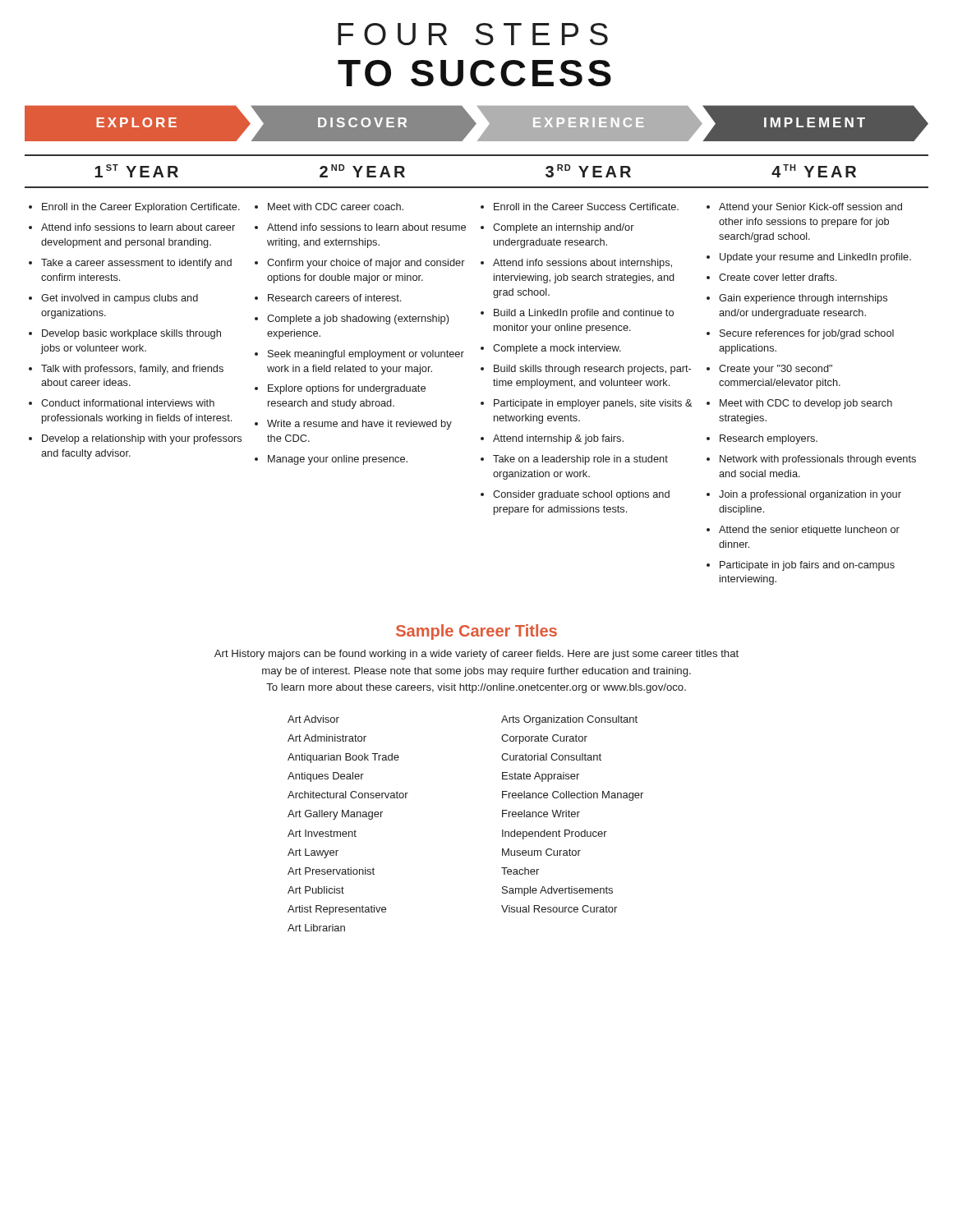This screenshot has height=1232, width=953.
Task: Locate the block of text that opens with "Attend the senior etiquette luncheon or"
Action: tap(809, 536)
